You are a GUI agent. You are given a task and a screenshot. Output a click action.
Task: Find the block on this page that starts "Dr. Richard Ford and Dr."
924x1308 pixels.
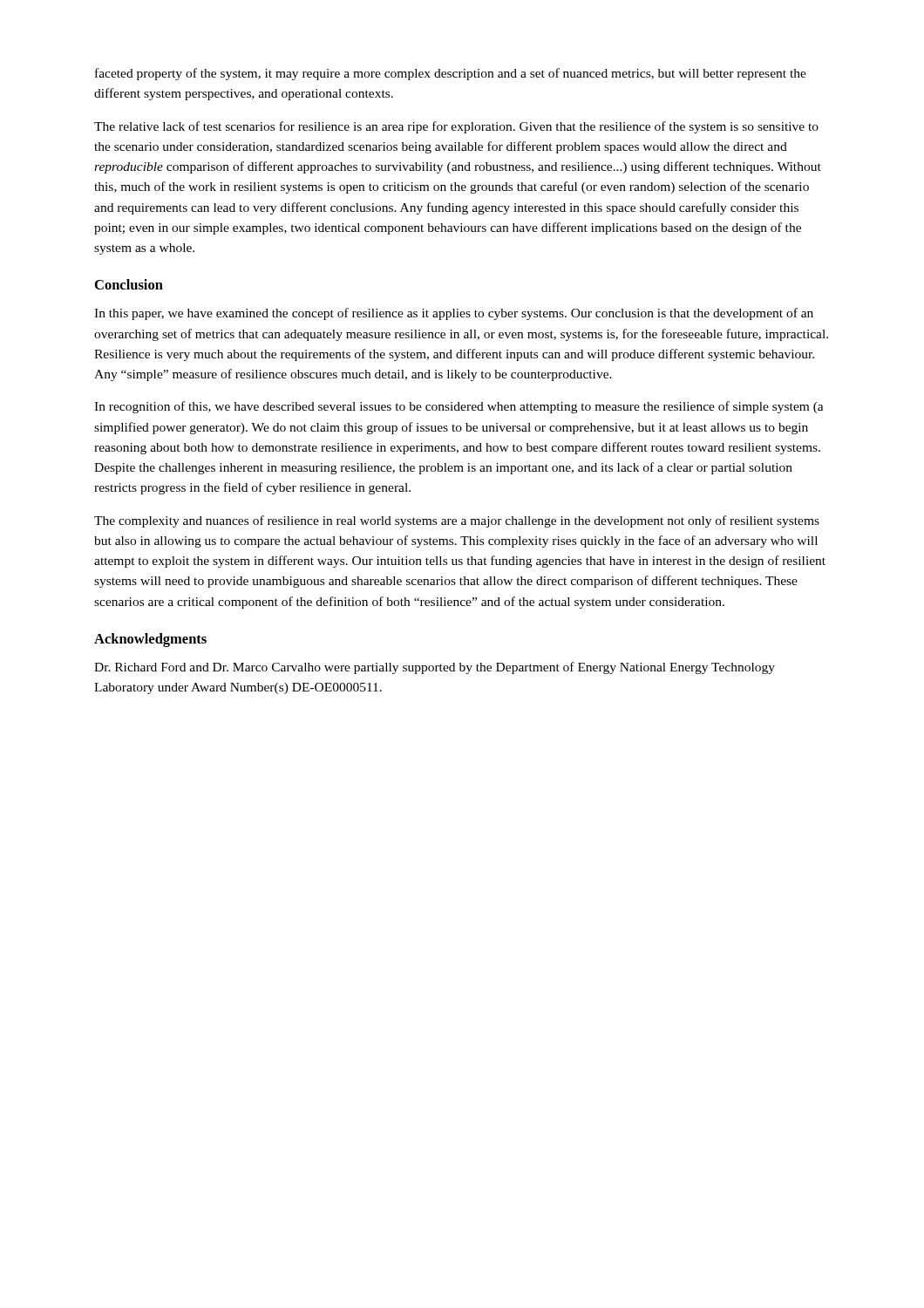pos(462,677)
